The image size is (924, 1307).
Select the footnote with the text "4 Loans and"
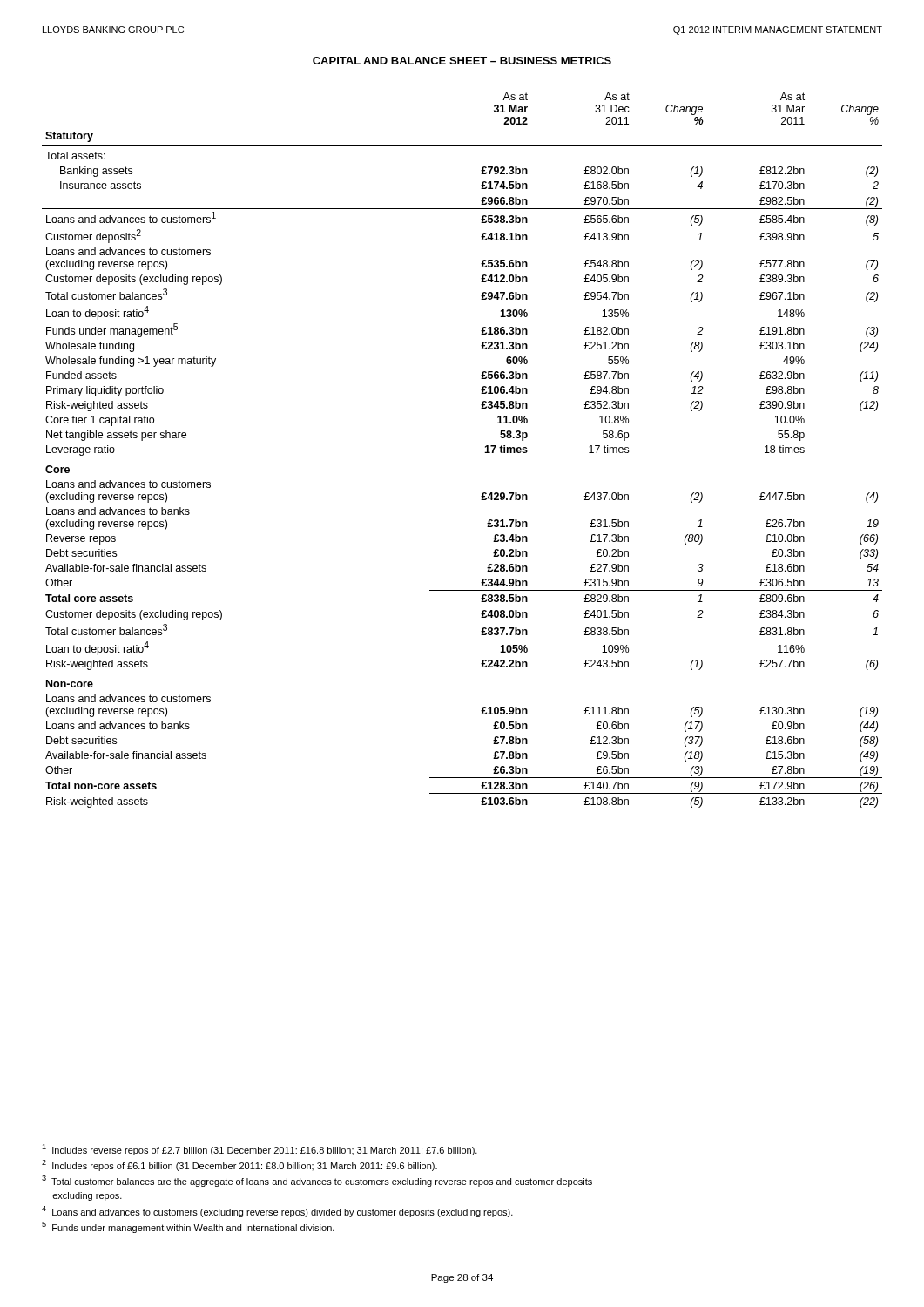pyautogui.click(x=277, y=1211)
